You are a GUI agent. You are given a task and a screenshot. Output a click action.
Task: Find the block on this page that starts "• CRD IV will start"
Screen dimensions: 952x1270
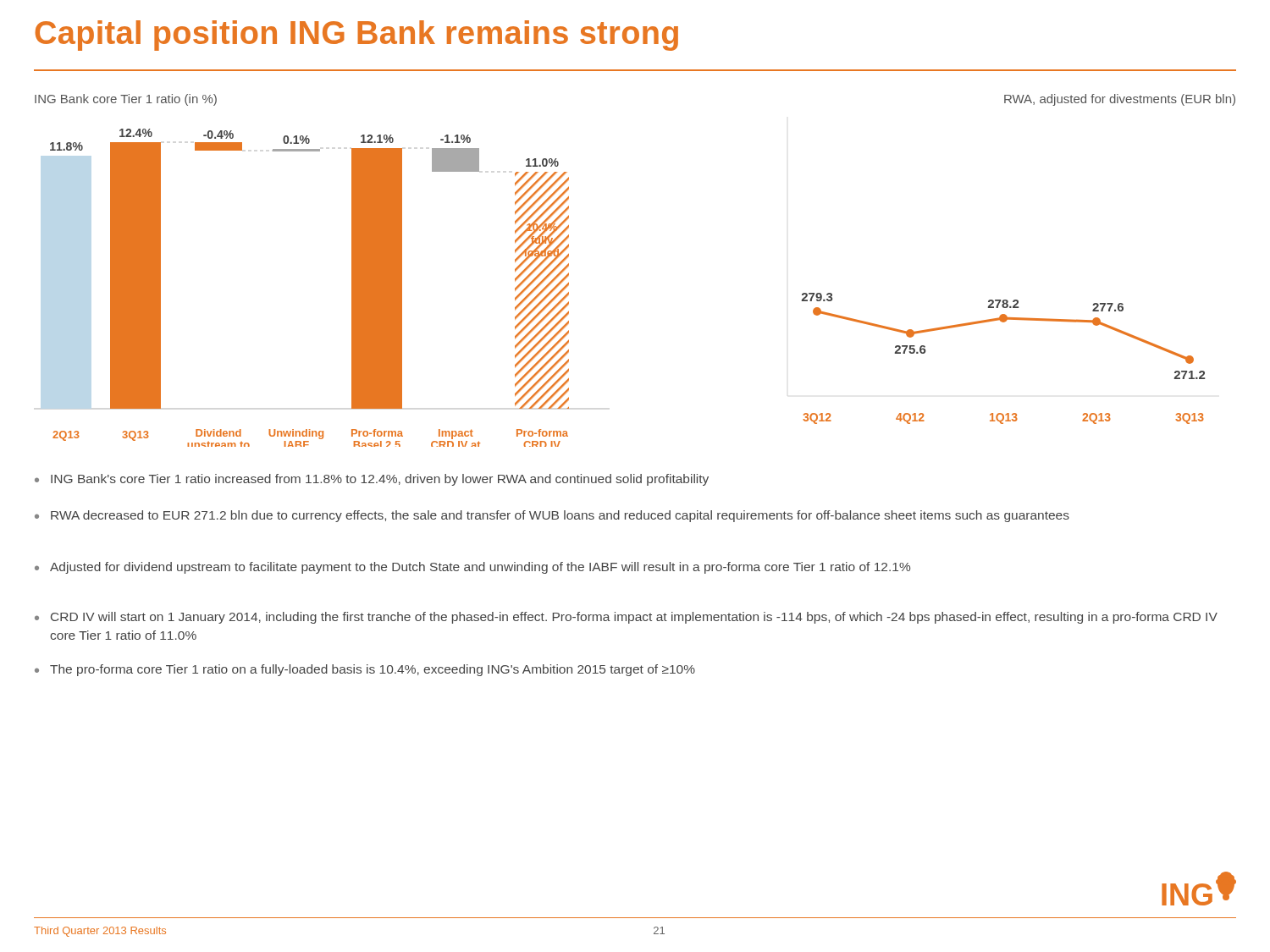[635, 627]
